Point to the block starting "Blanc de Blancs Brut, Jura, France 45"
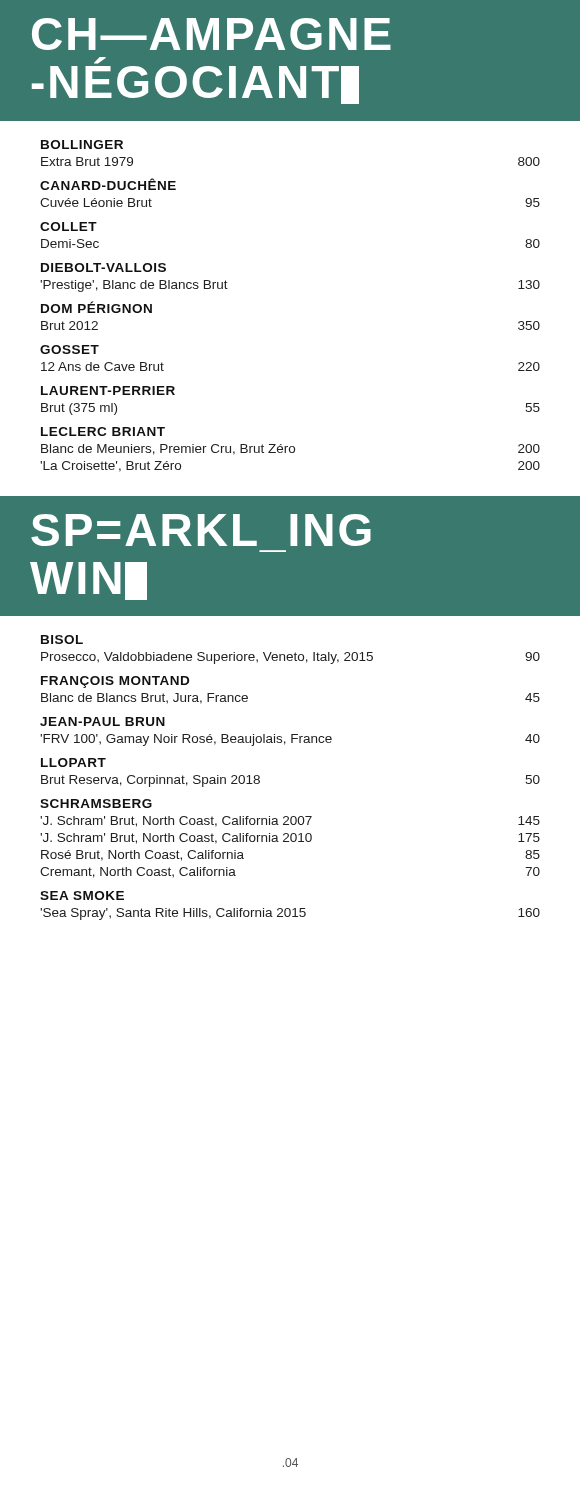The image size is (580, 1500). 144,698
